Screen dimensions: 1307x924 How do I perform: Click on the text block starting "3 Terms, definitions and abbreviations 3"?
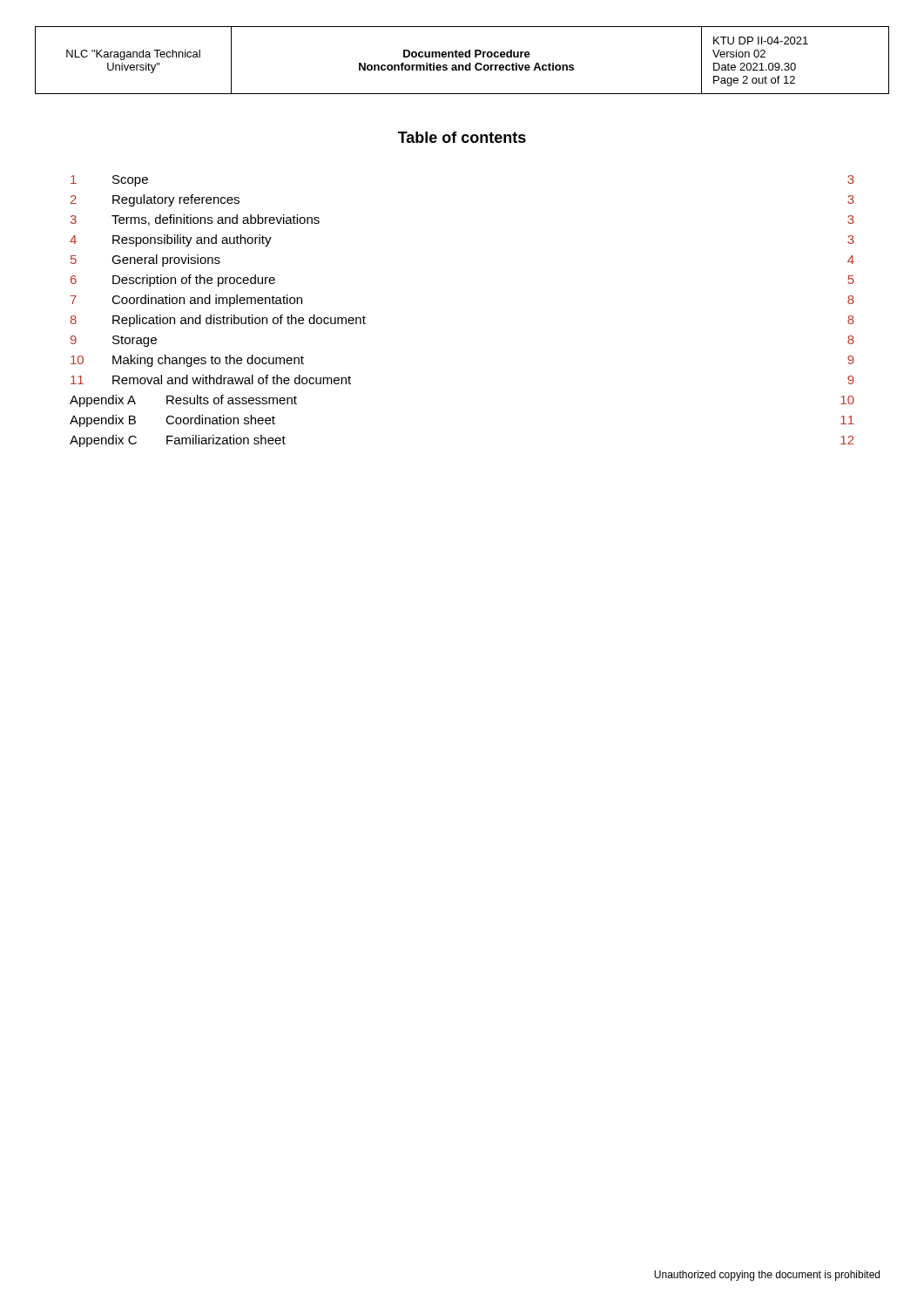tap(209, 220)
